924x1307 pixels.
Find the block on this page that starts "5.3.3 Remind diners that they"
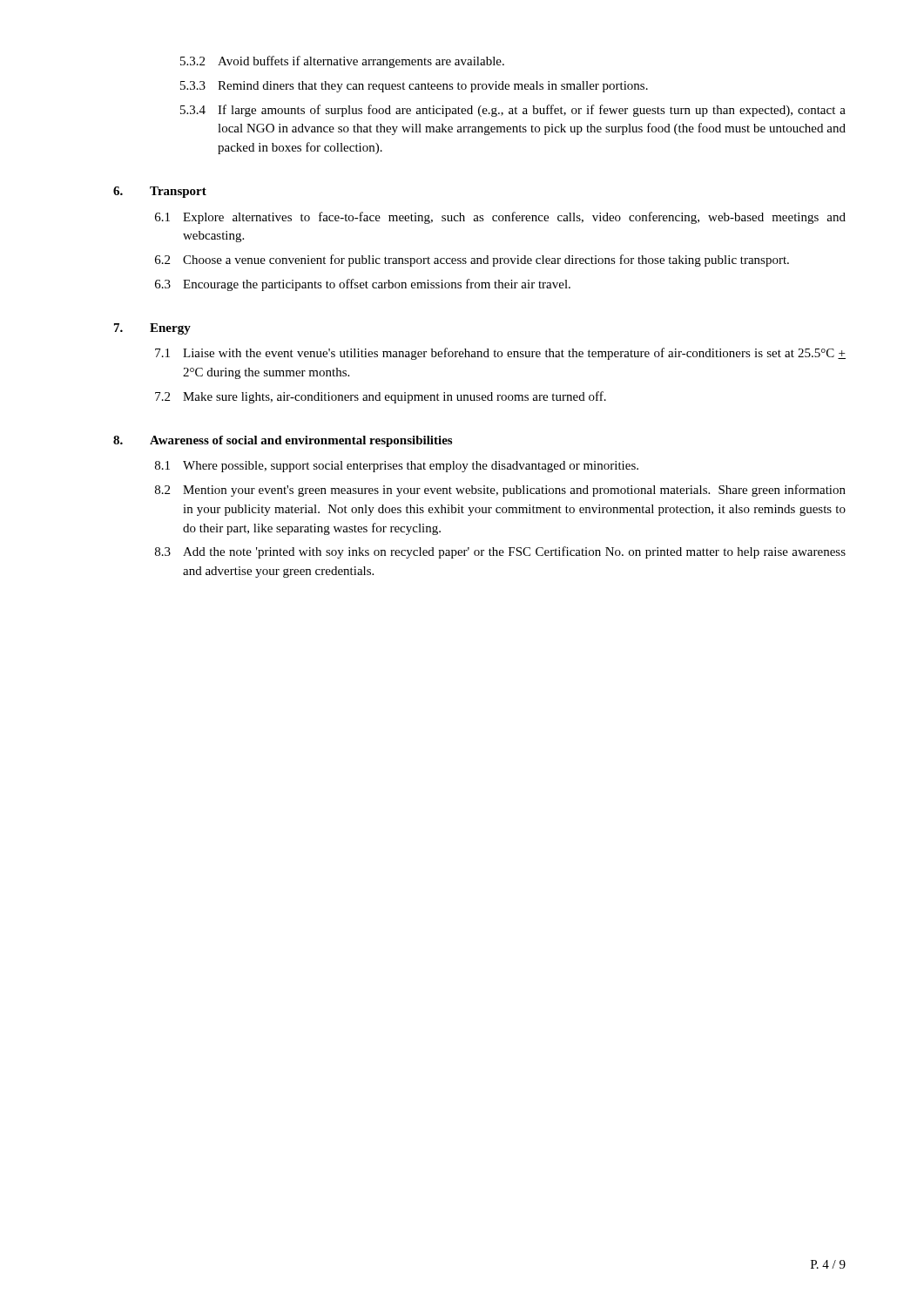tap(479, 86)
